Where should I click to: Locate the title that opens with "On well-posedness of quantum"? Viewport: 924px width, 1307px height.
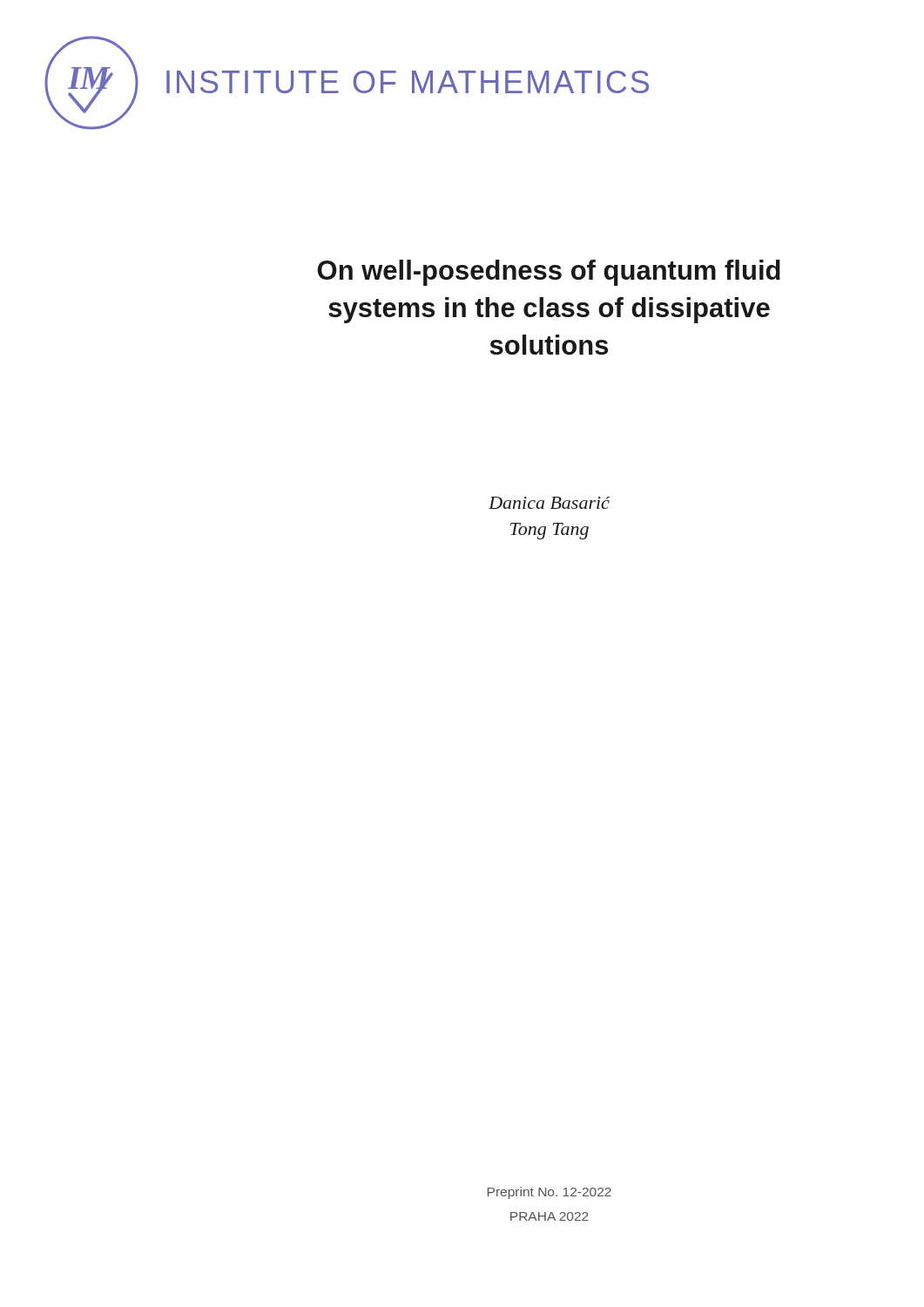click(x=549, y=309)
